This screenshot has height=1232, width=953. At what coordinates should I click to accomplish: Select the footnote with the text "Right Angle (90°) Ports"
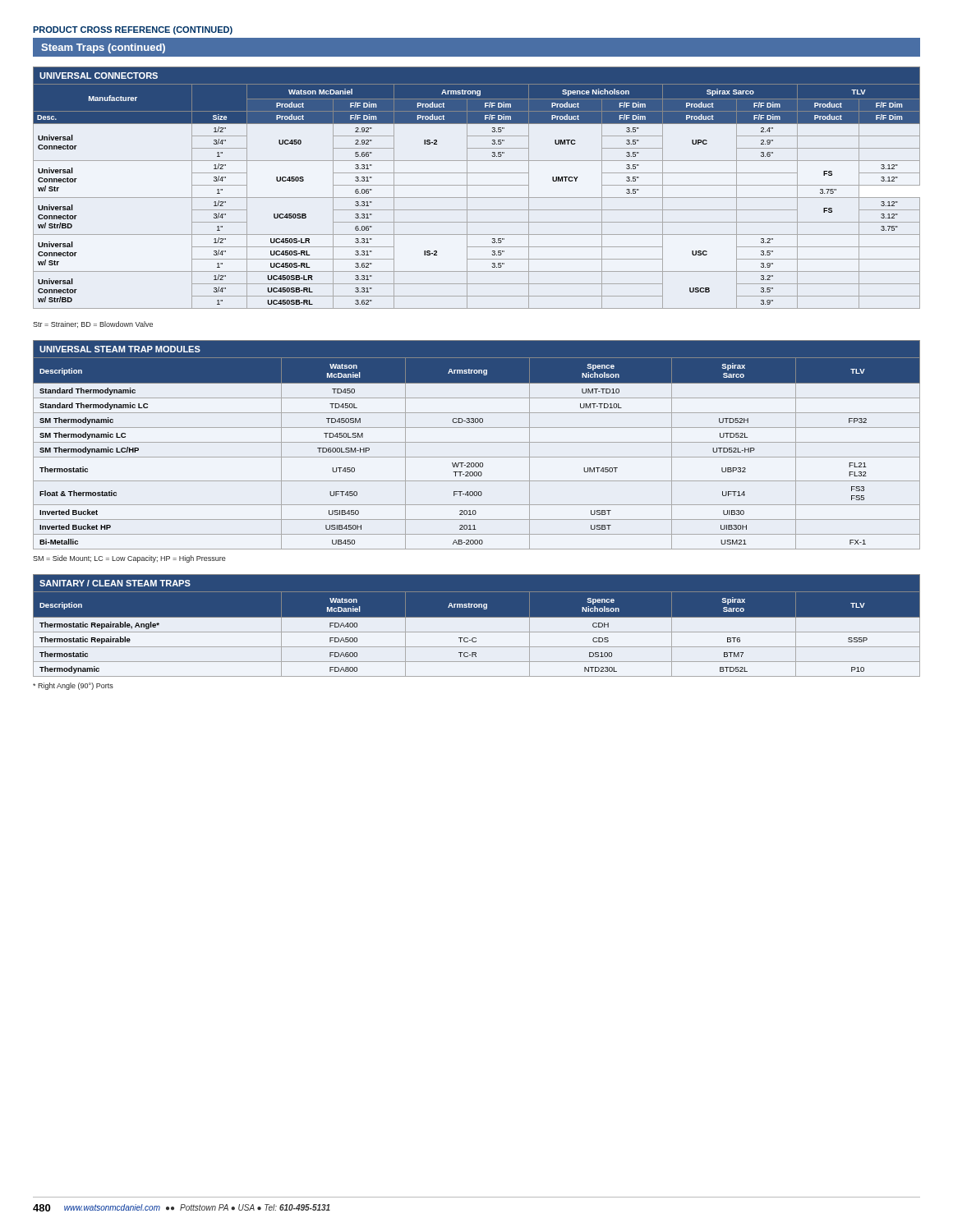pos(73,686)
